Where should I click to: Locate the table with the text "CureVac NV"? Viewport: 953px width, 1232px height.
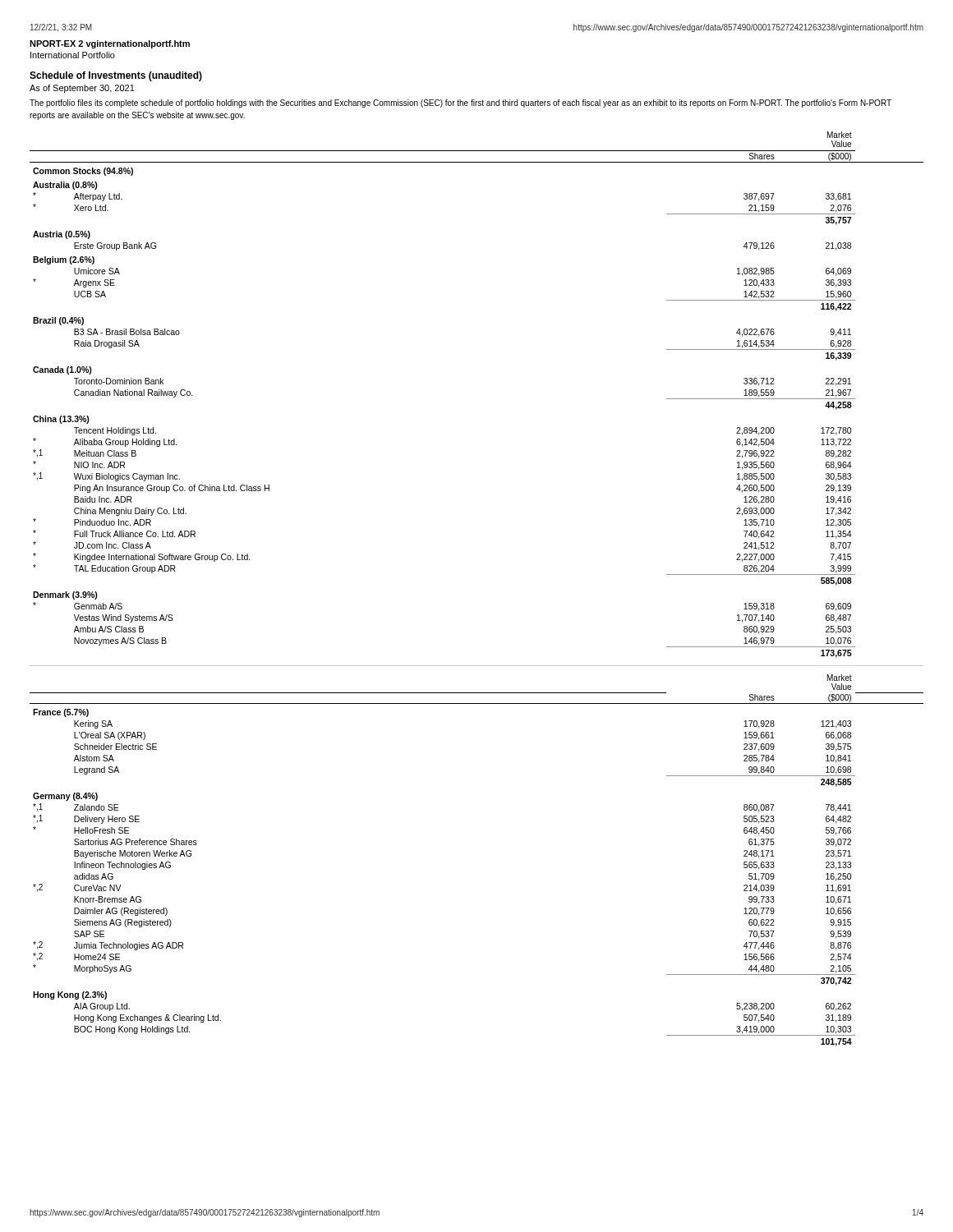(x=476, y=860)
